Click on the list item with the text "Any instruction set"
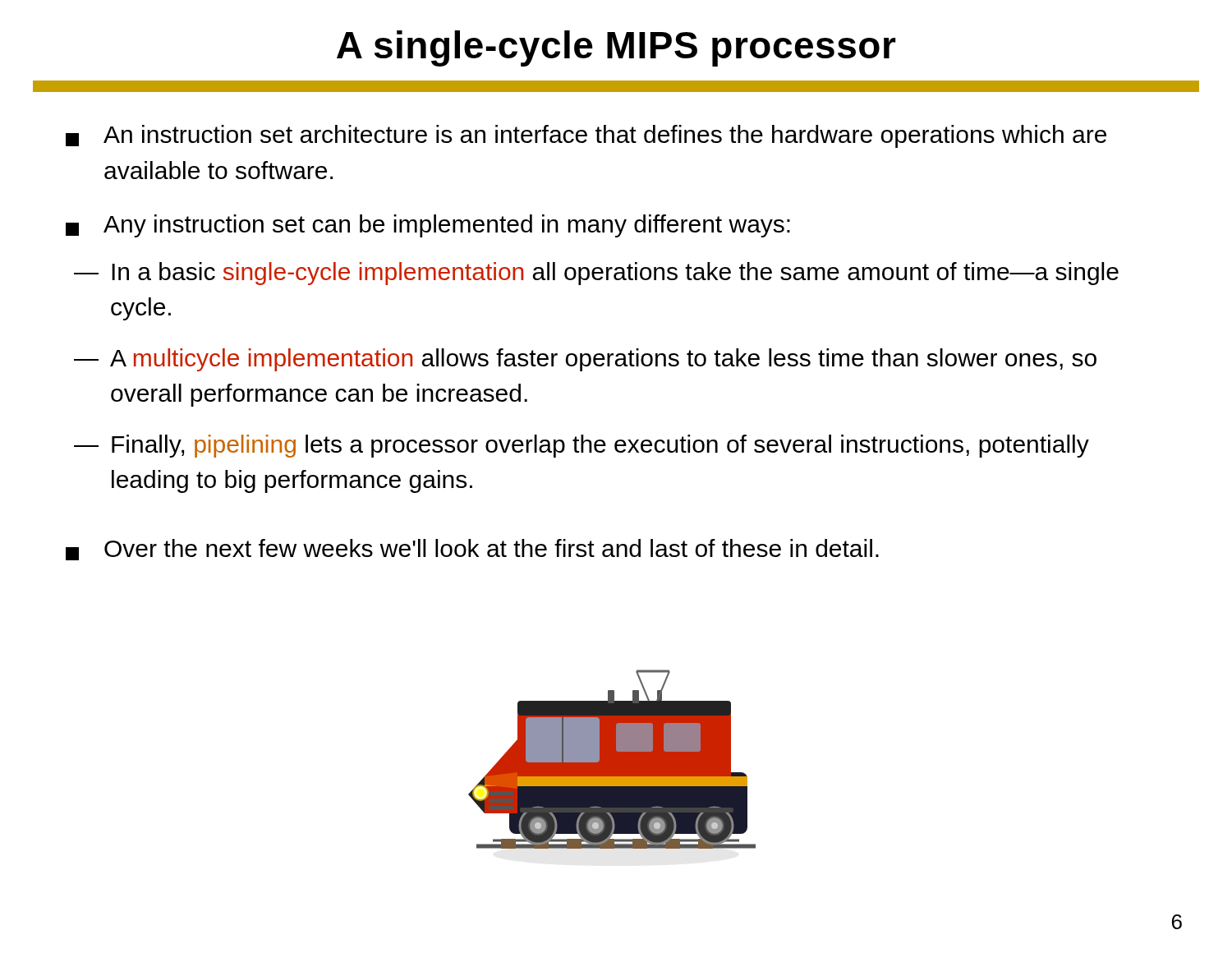Screen dimensions: 953x1232 tap(616, 359)
